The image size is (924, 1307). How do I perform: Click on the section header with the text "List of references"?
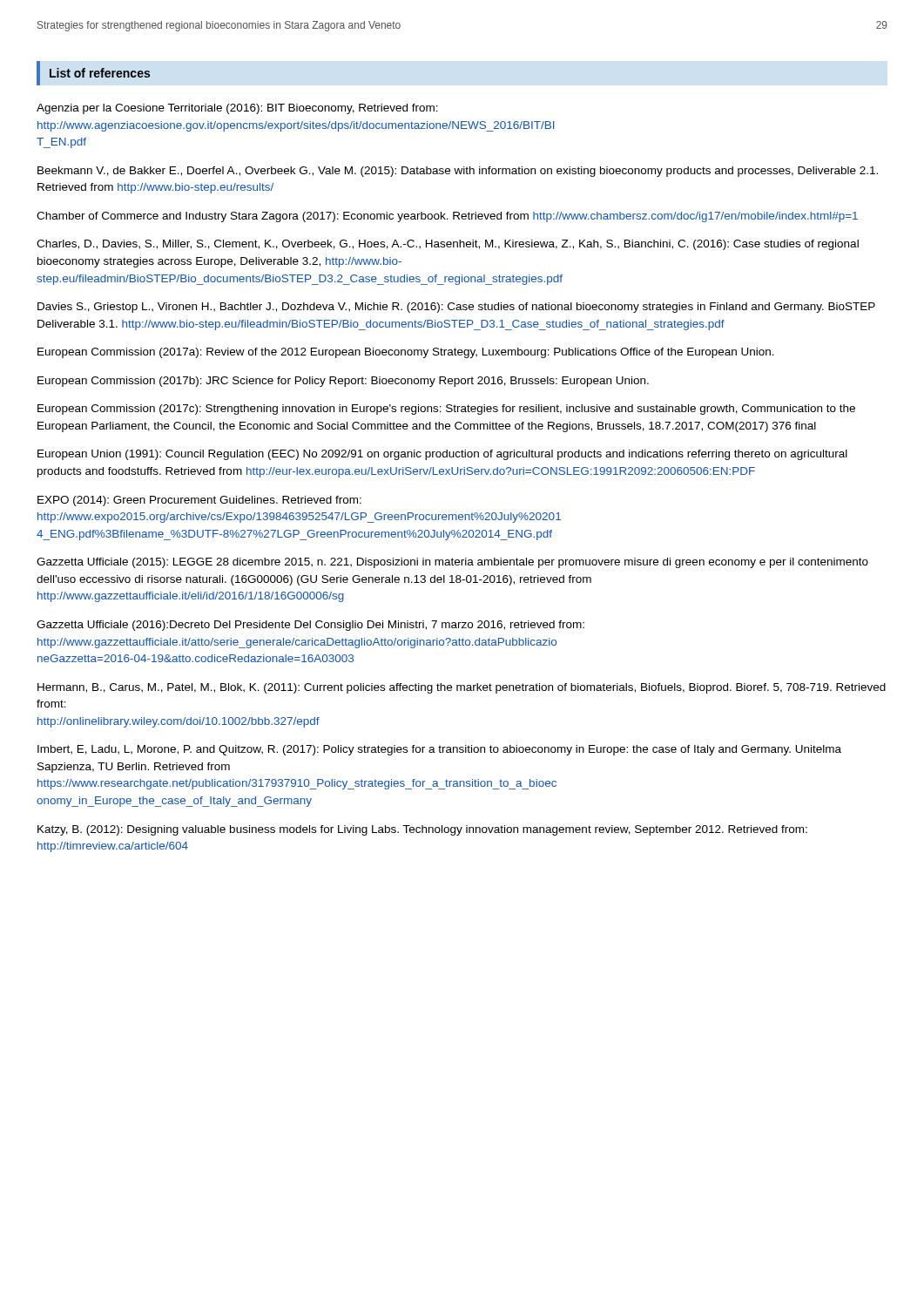tap(100, 73)
